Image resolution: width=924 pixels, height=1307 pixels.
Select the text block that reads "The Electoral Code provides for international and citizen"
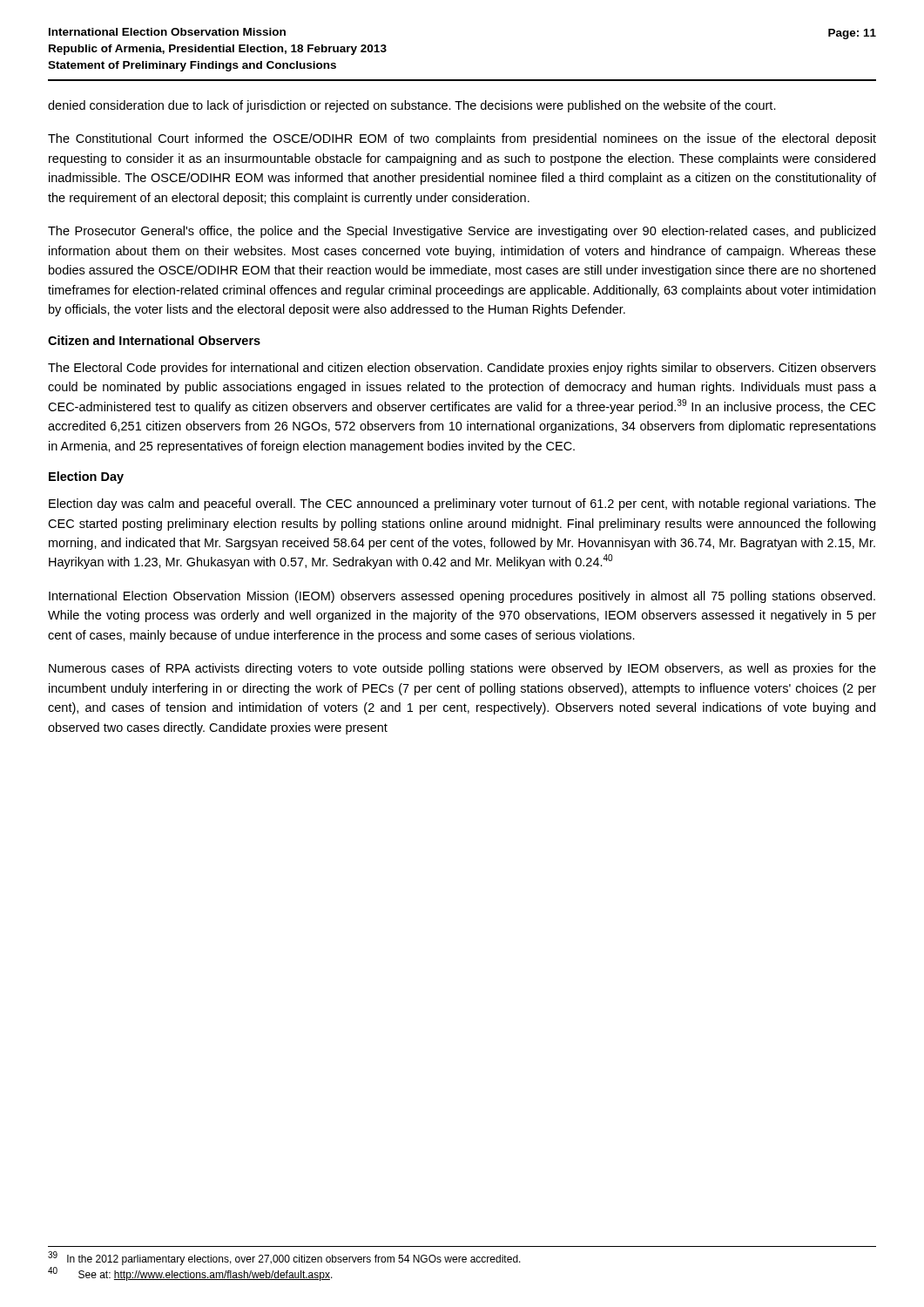[x=462, y=407]
